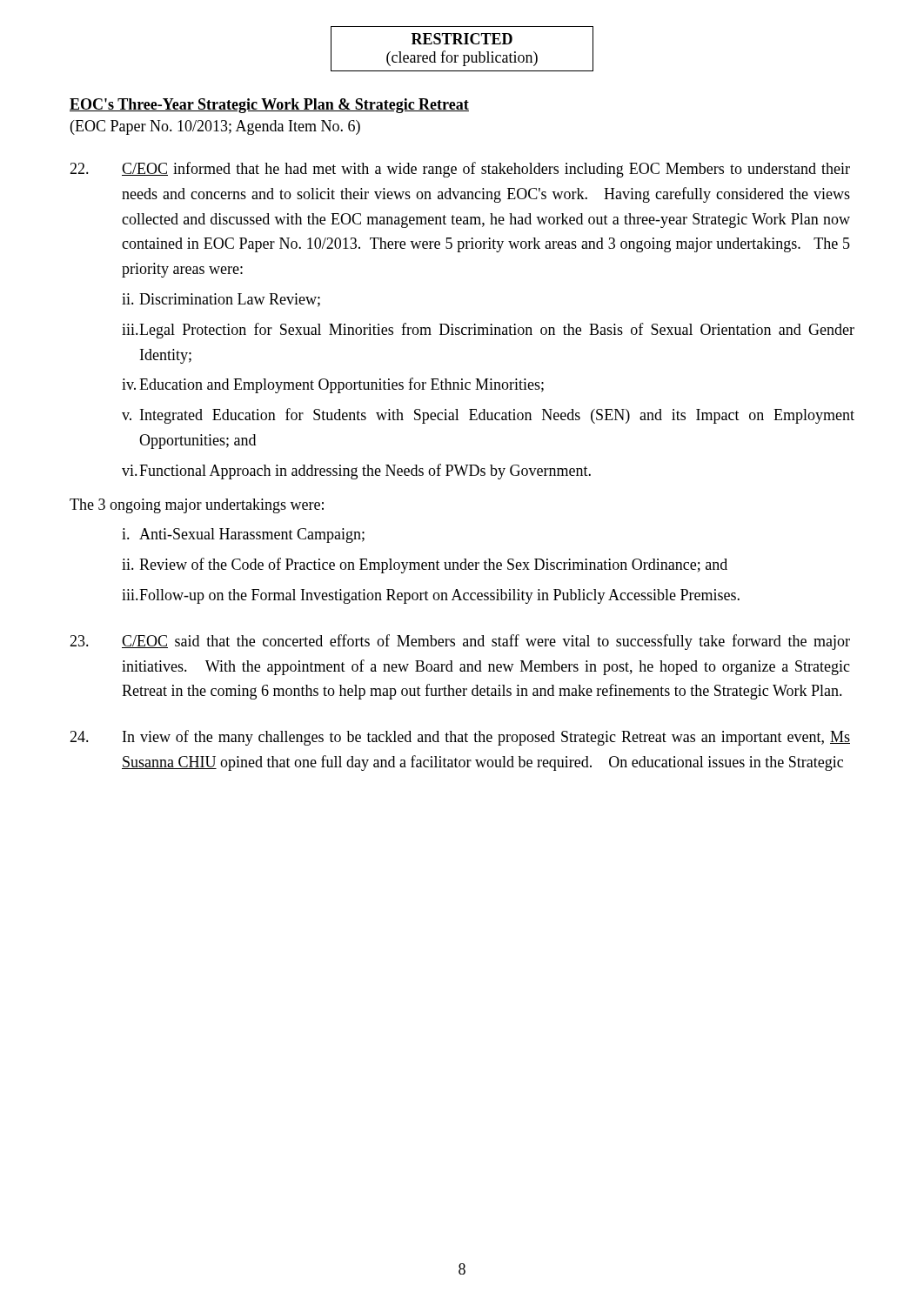Select the list item that says "v. Integrated Education for Students with Special Education"
This screenshot has height=1305, width=924.
(462, 428)
